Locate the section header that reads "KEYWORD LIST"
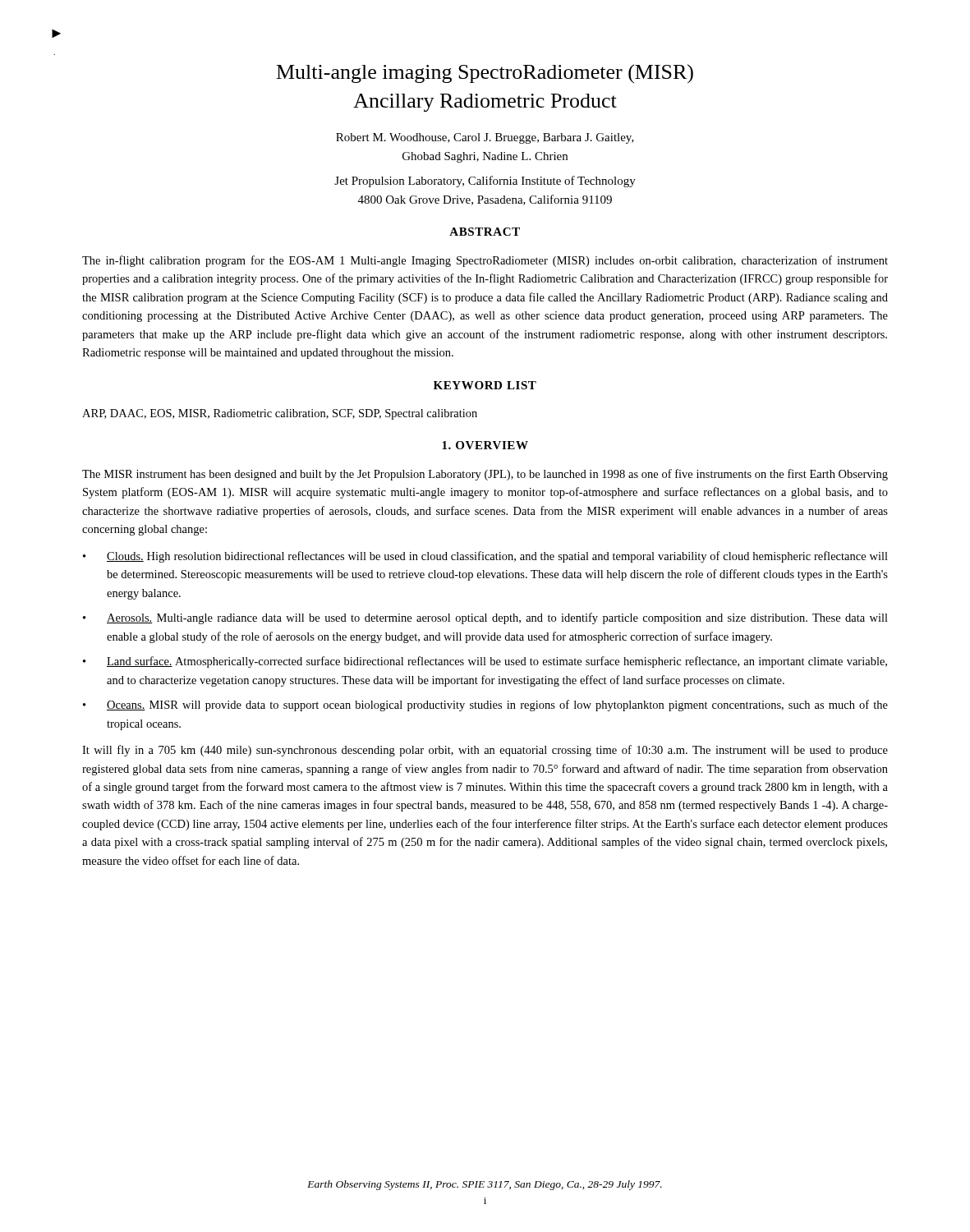The height and width of the screenshot is (1232, 970). pyautogui.click(x=485, y=385)
